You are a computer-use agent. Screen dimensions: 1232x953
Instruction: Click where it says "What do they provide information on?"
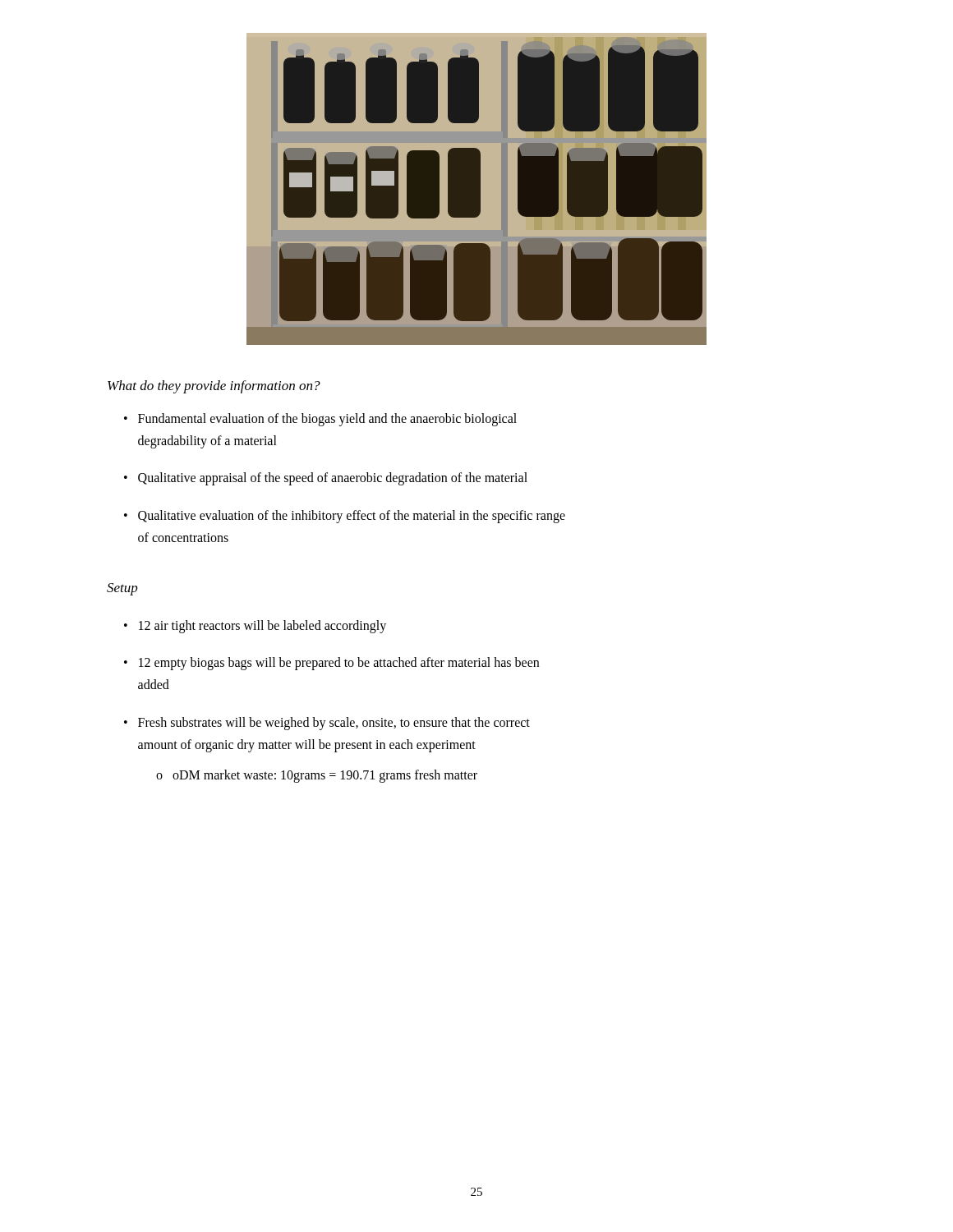click(x=213, y=386)
